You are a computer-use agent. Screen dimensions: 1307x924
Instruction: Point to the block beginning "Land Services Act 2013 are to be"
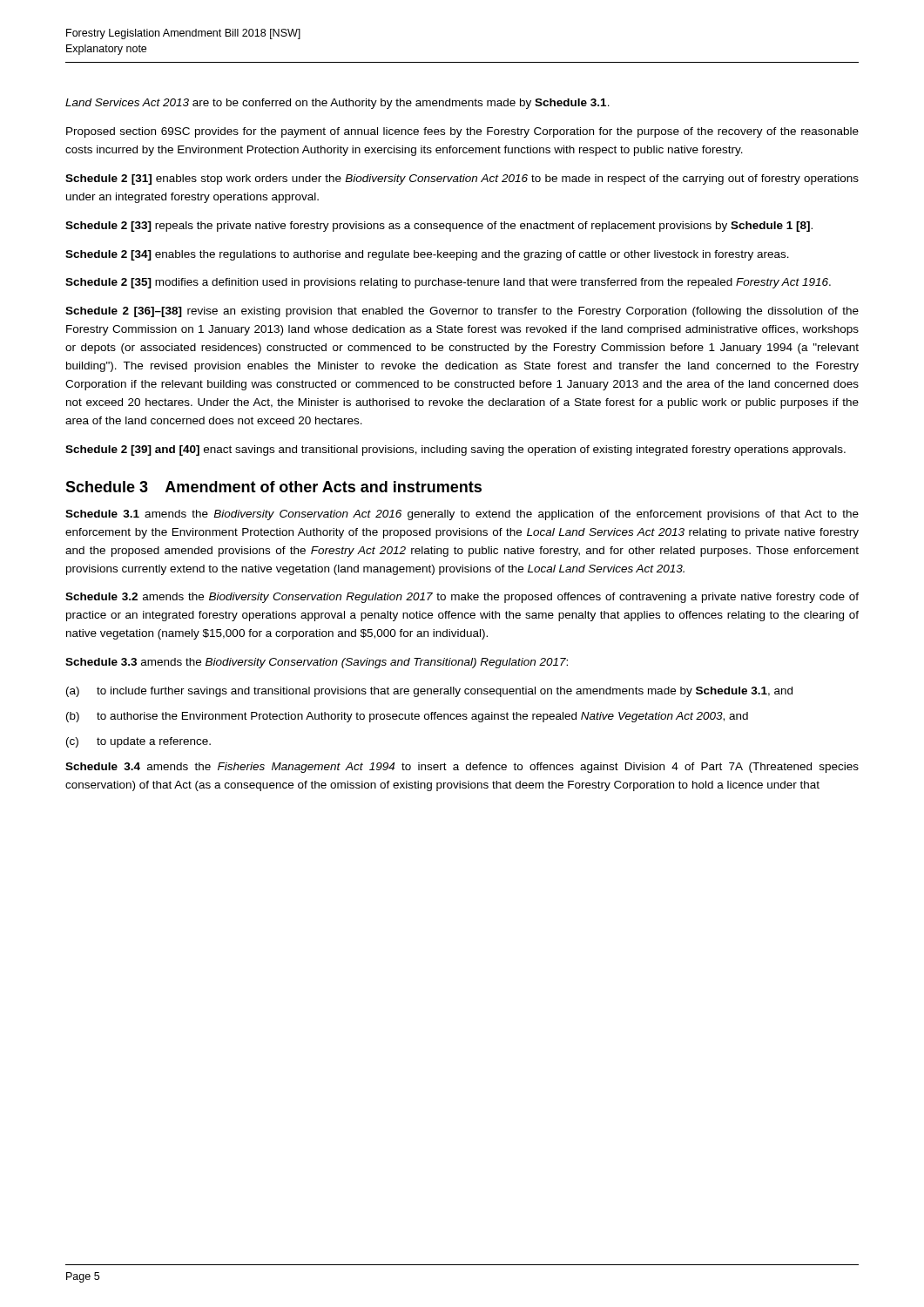pyautogui.click(x=338, y=102)
